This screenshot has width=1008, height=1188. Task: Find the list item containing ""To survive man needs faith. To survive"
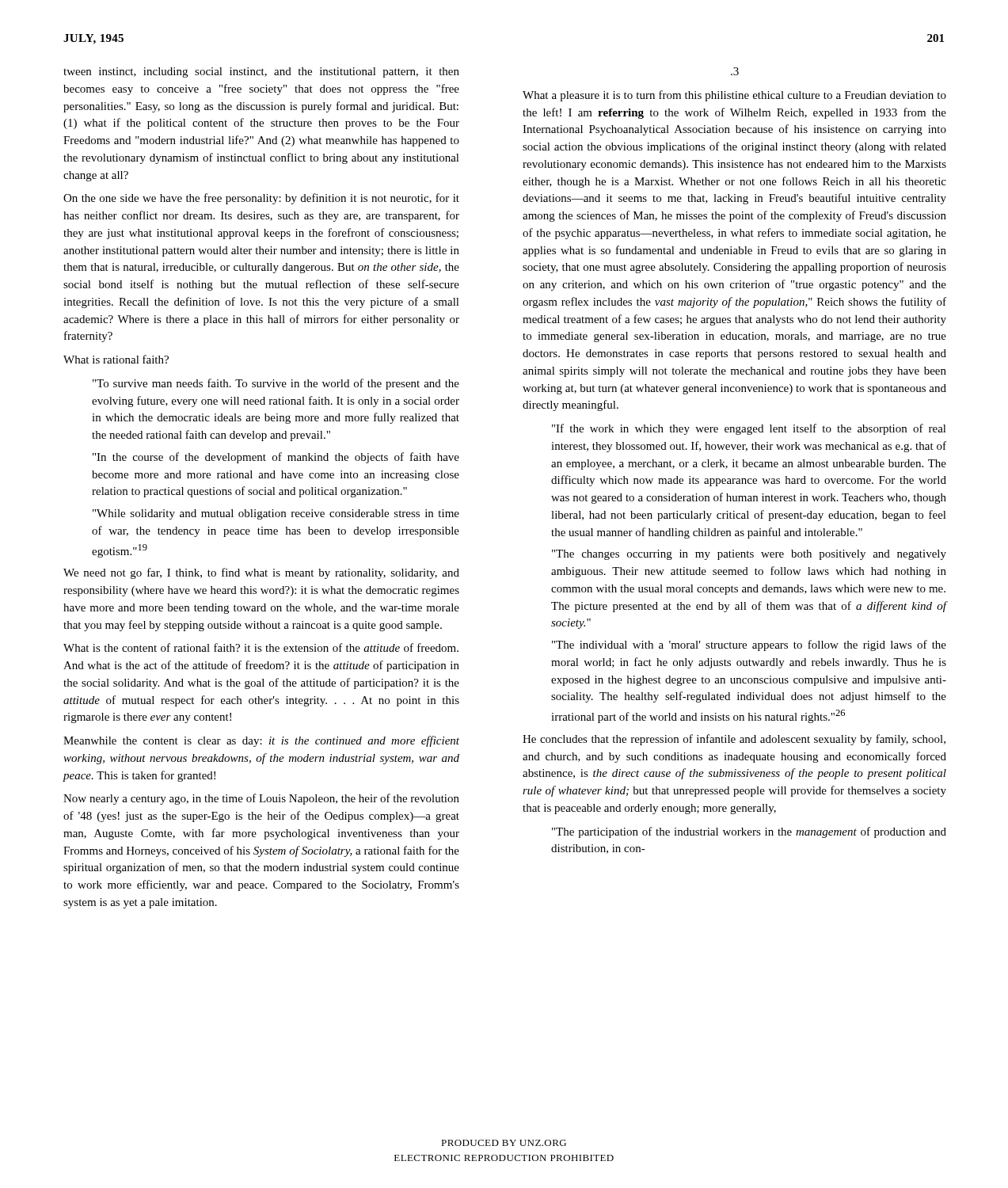pyautogui.click(x=276, y=410)
